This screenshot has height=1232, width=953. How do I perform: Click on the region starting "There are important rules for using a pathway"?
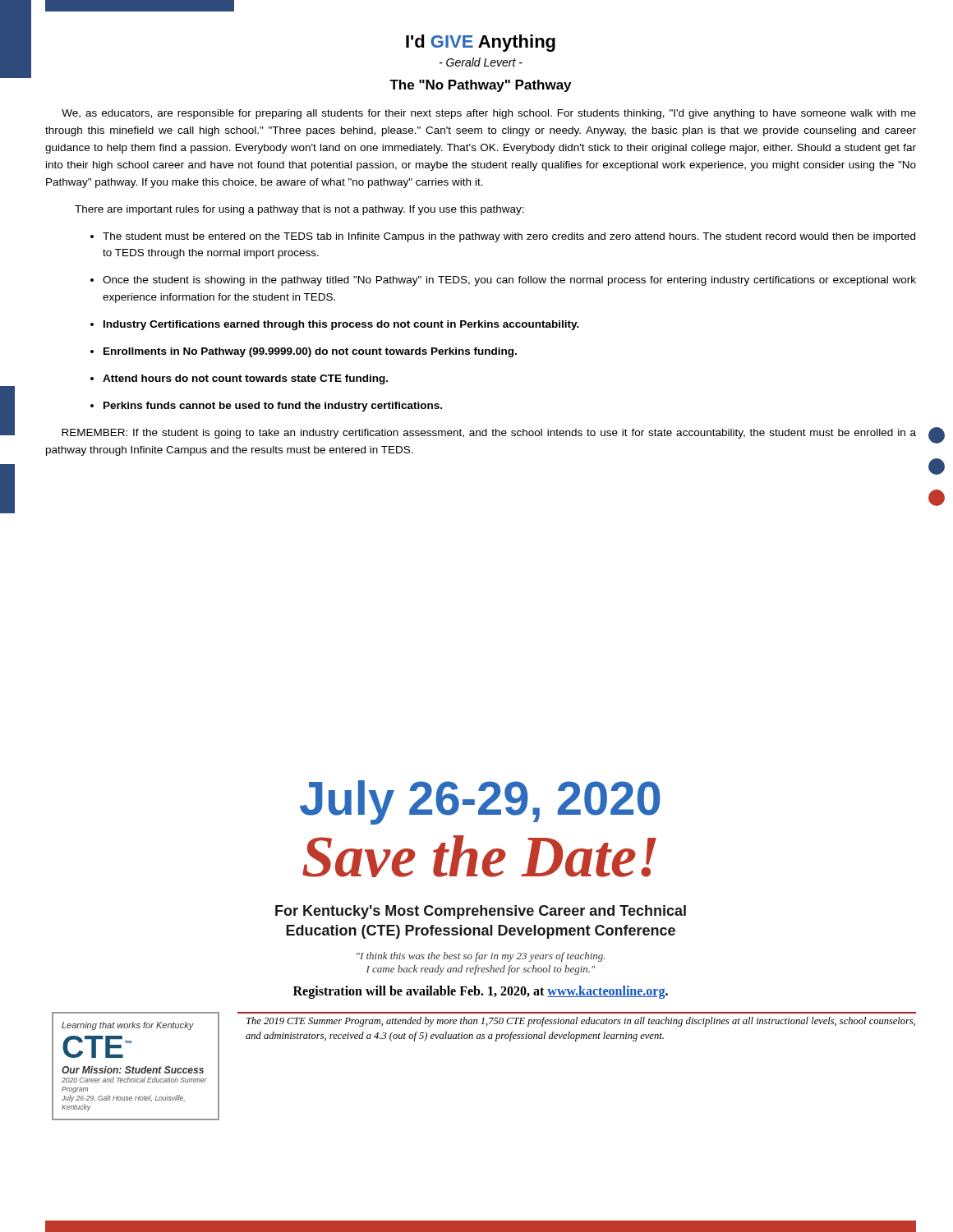point(300,209)
